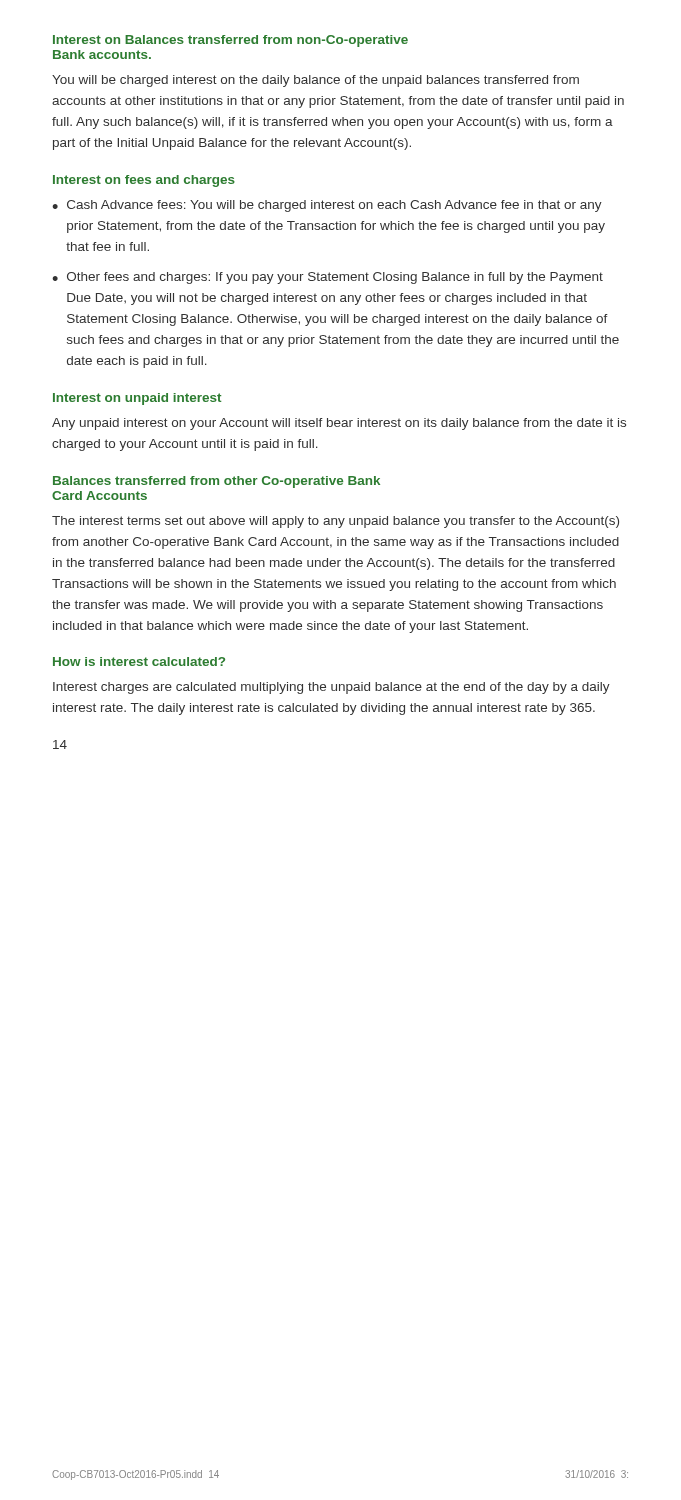This screenshot has width=681, height=1500.
Task: Locate the section header with the text "Balances transferred from other Co-operative"
Action: point(216,488)
